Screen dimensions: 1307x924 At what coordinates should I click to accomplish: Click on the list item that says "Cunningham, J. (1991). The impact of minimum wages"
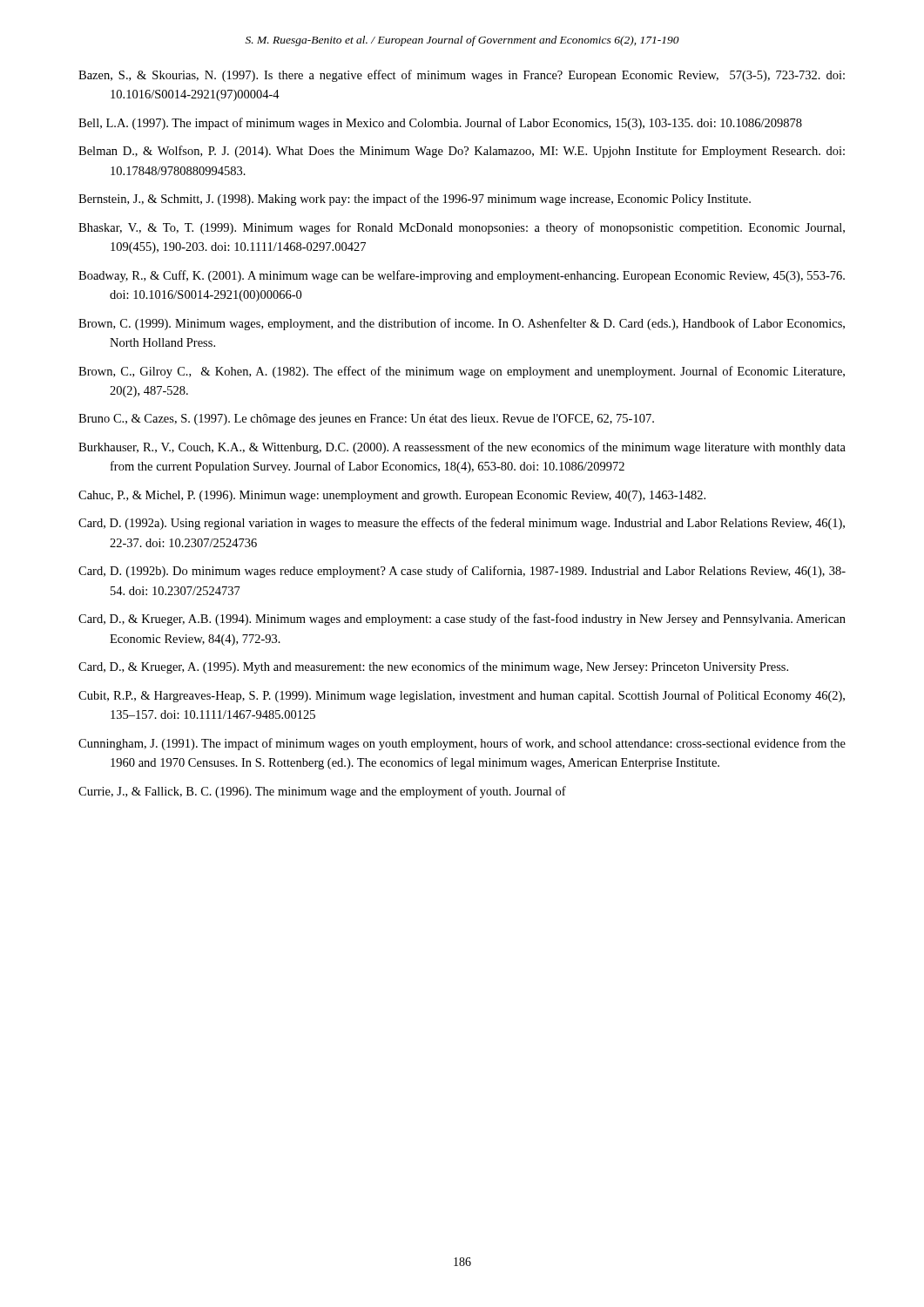pos(462,753)
